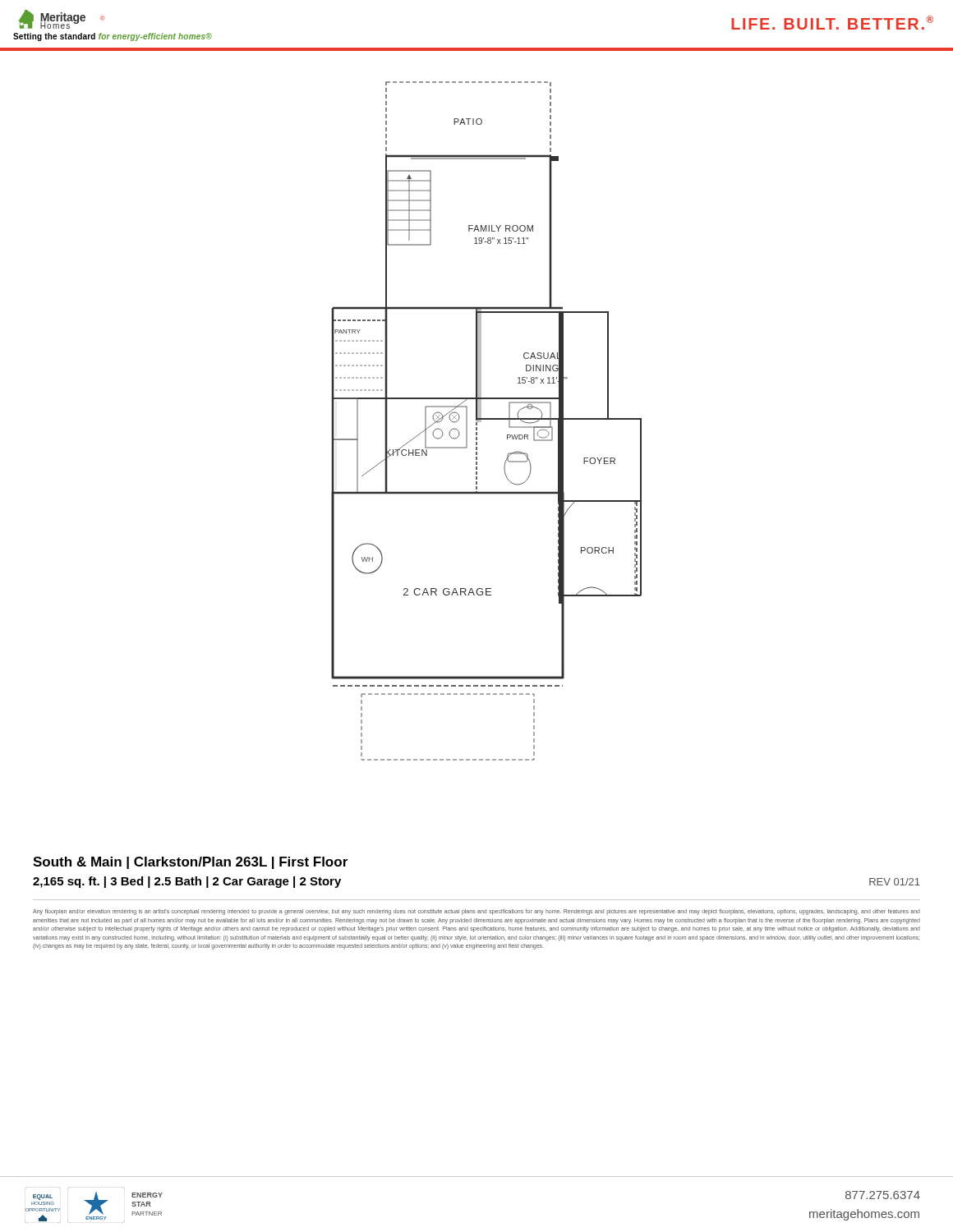
Task: Locate the footnote with the text "Any floorplan and/or elevation"
Action: coord(476,928)
